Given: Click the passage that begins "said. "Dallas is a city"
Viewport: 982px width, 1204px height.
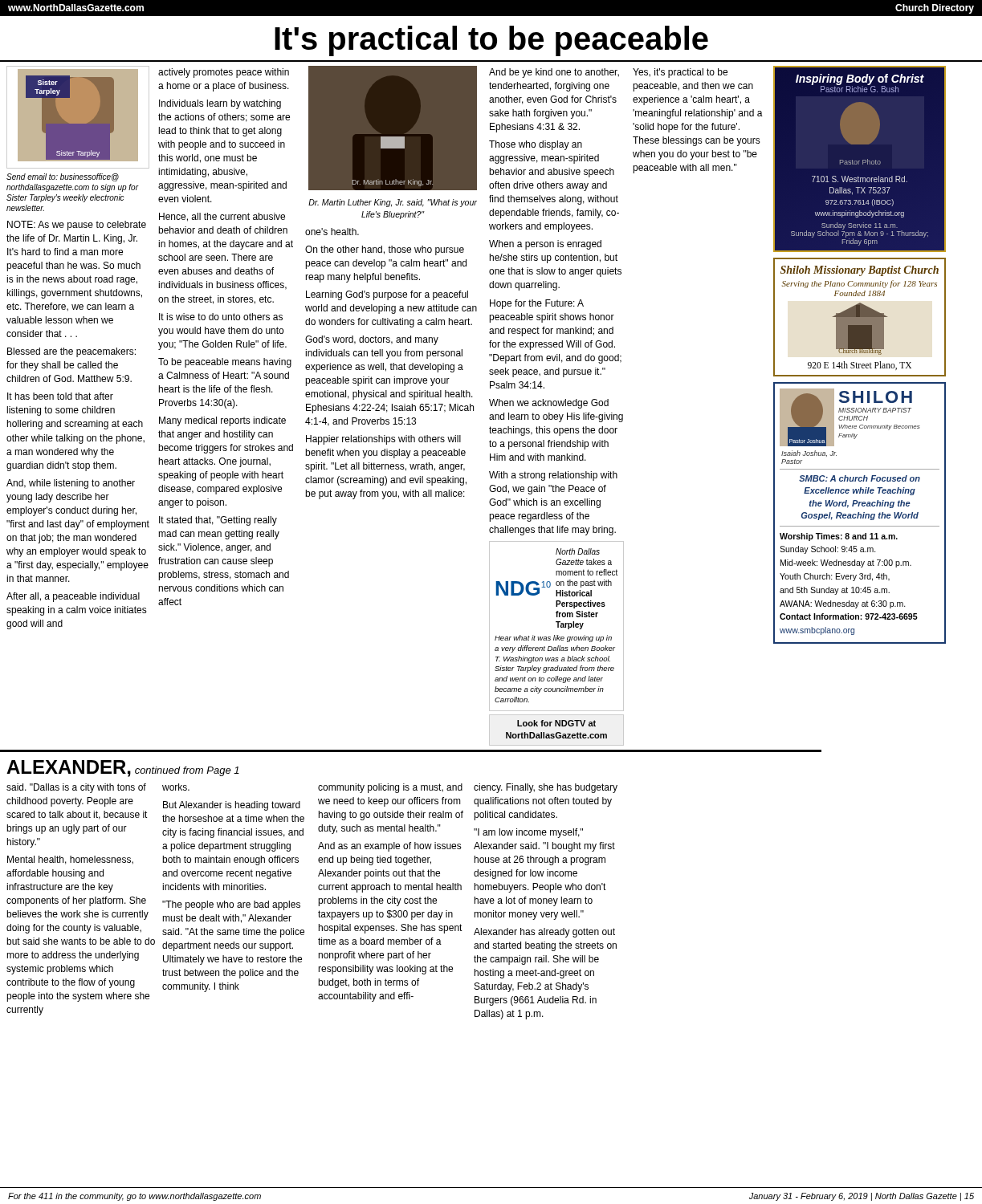Looking at the screenshot, I should pyautogui.click(x=77, y=815).
